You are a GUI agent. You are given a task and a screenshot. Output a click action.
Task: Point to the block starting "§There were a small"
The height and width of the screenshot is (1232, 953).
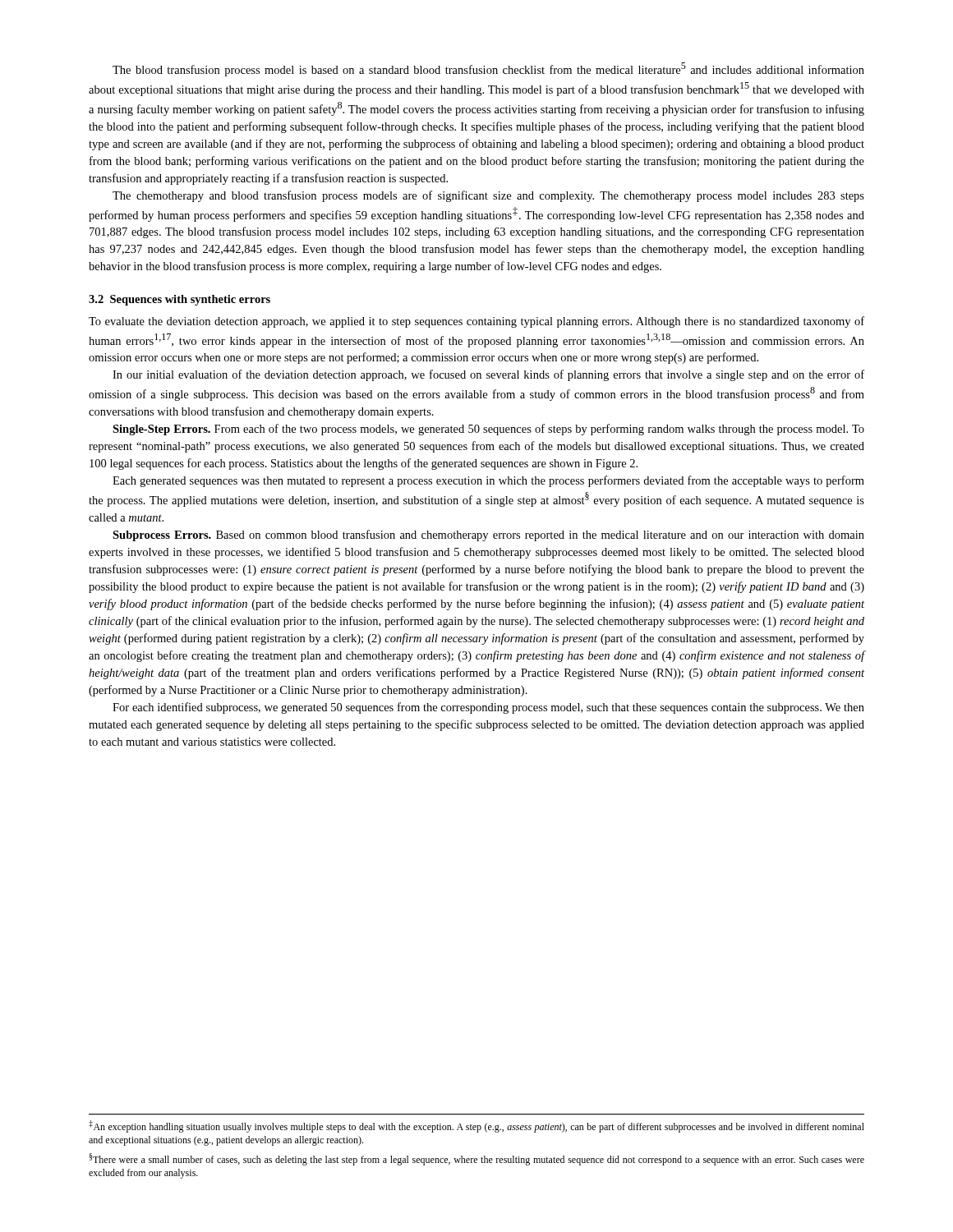point(476,1165)
